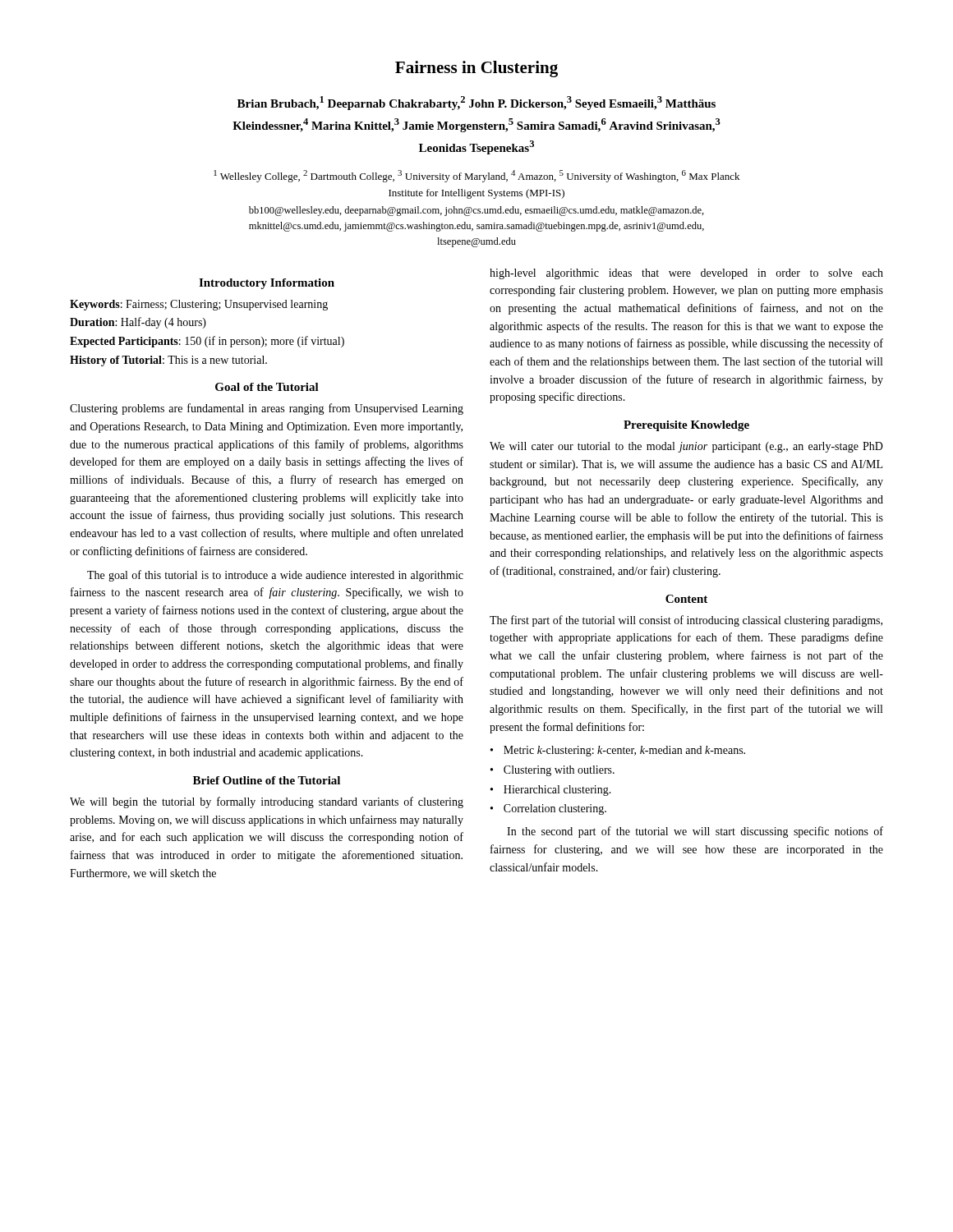Locate the text block that reads "We will cater our tutorial to the"
This screenshot has width=953, height=1232.
coord(686,509)
